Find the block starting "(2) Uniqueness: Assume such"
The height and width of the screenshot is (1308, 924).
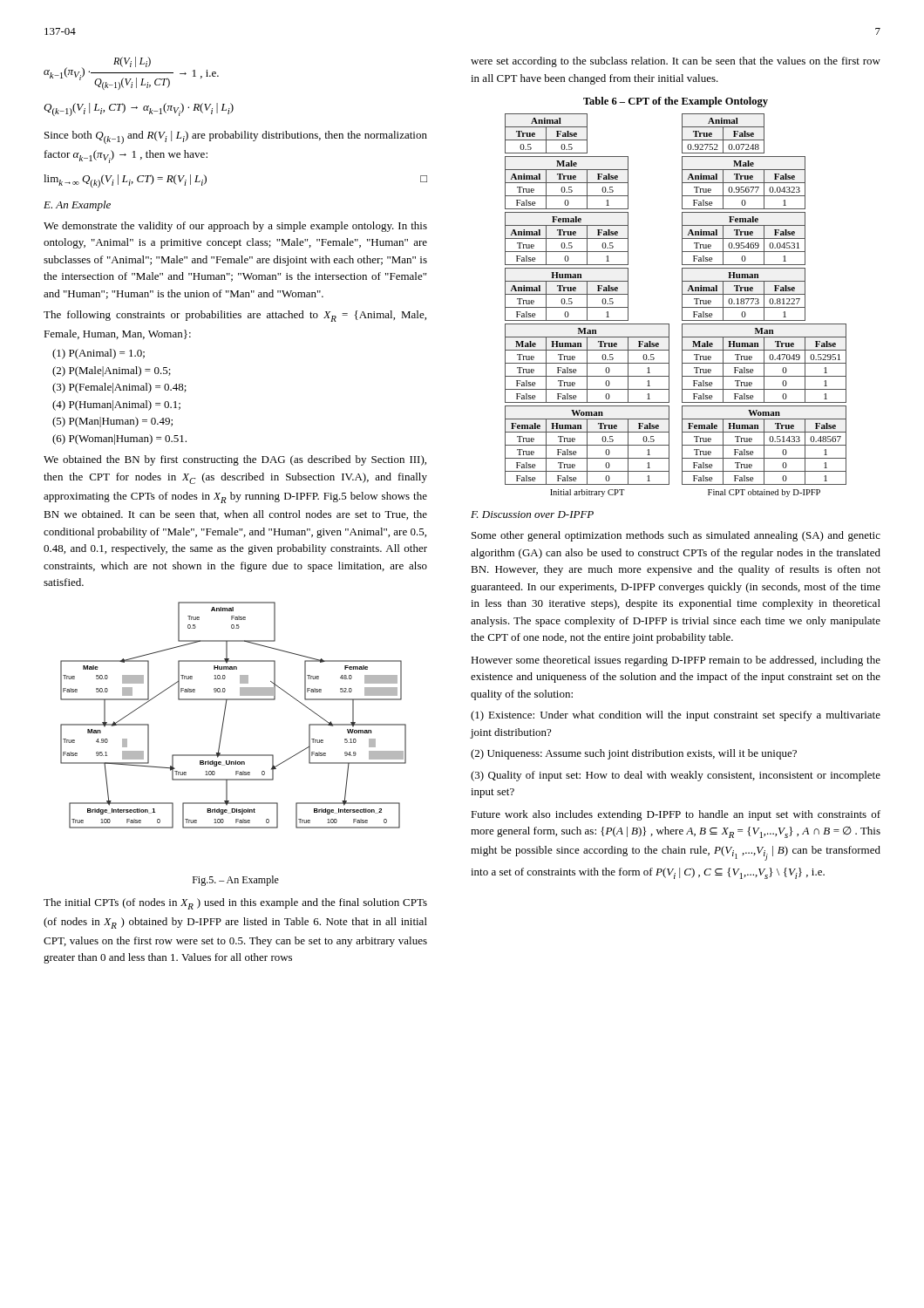[634, 753]
